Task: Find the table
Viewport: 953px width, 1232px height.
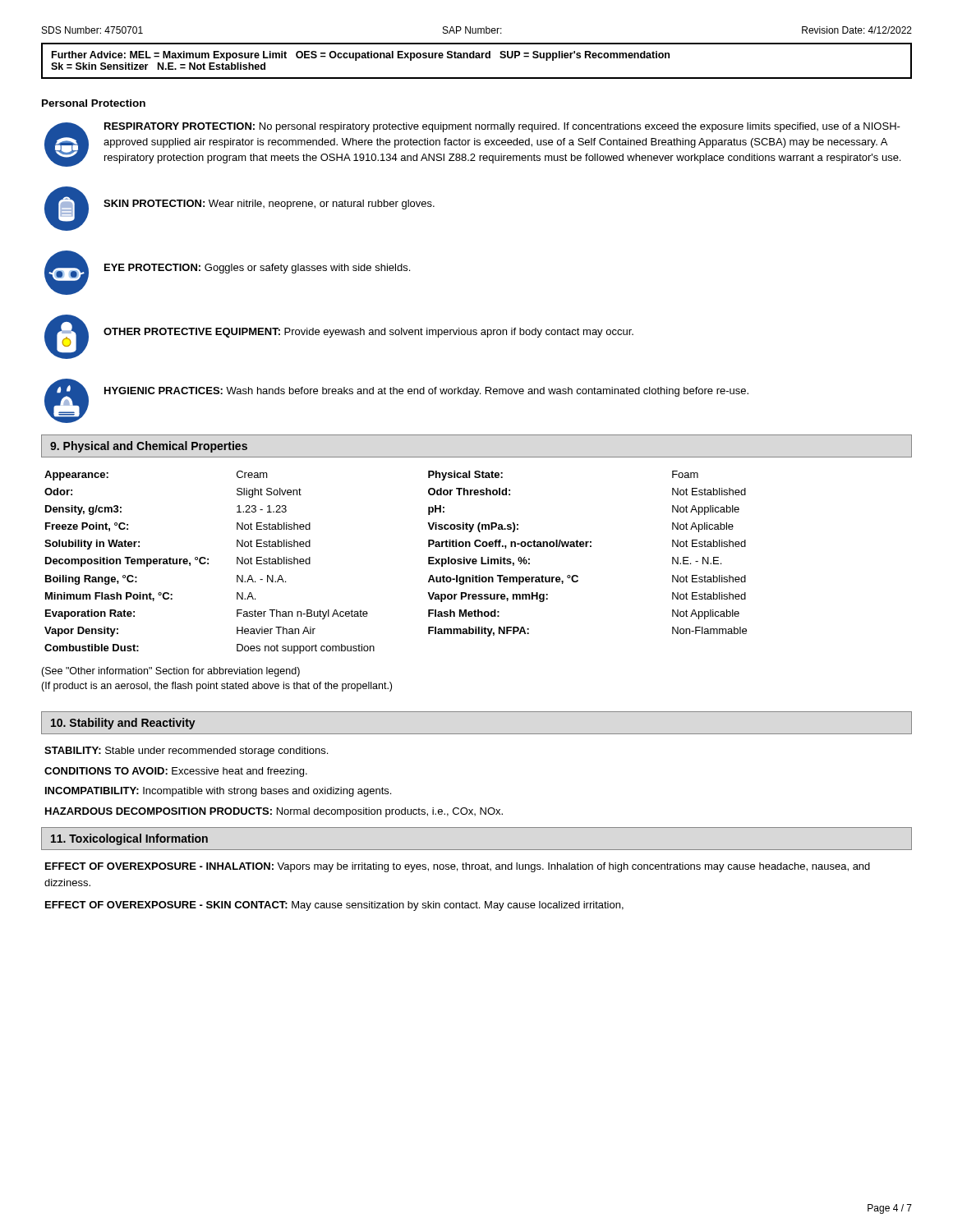Action: pos(476,561)
